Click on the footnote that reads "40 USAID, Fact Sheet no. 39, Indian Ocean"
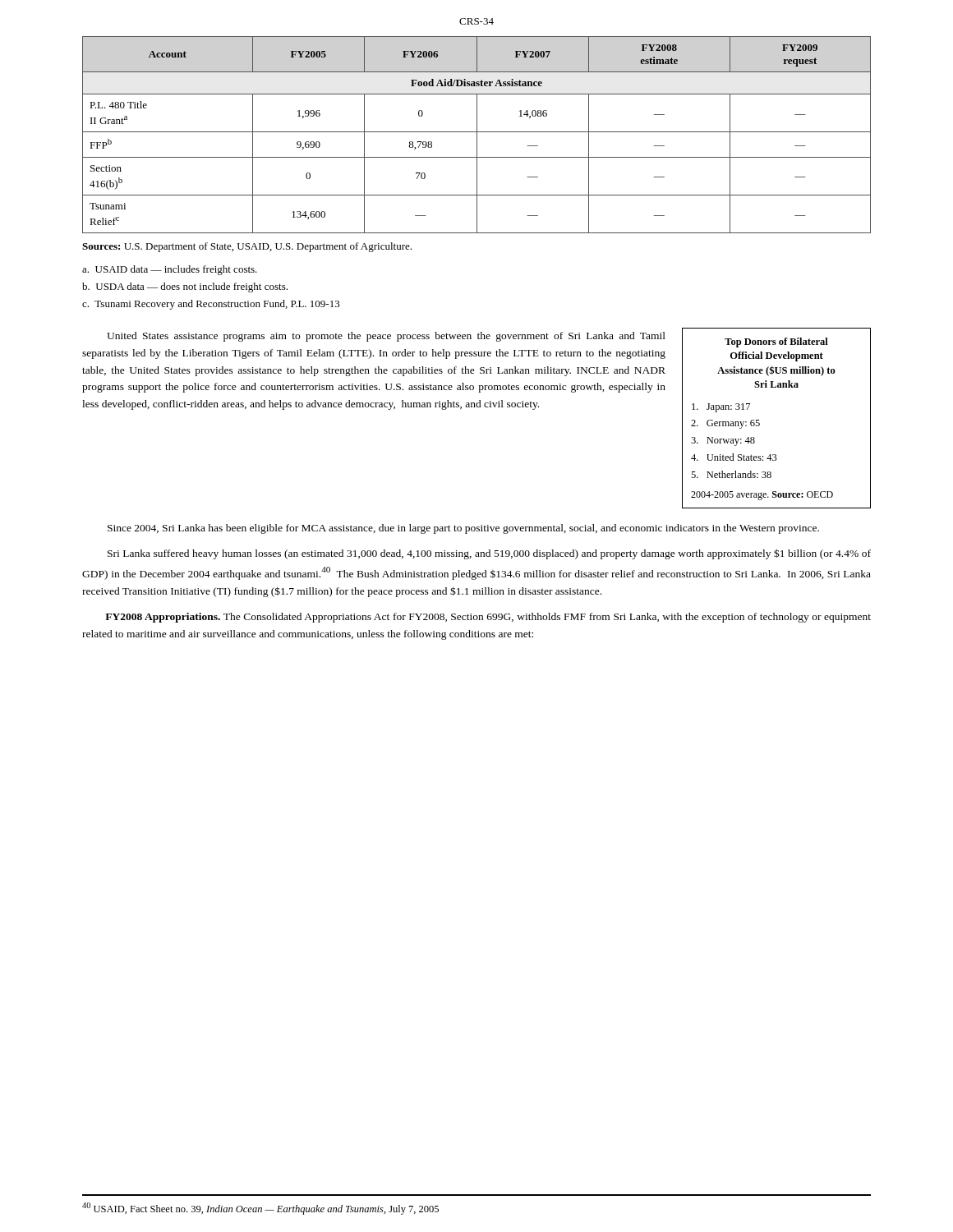 (x=261, y=1208)
